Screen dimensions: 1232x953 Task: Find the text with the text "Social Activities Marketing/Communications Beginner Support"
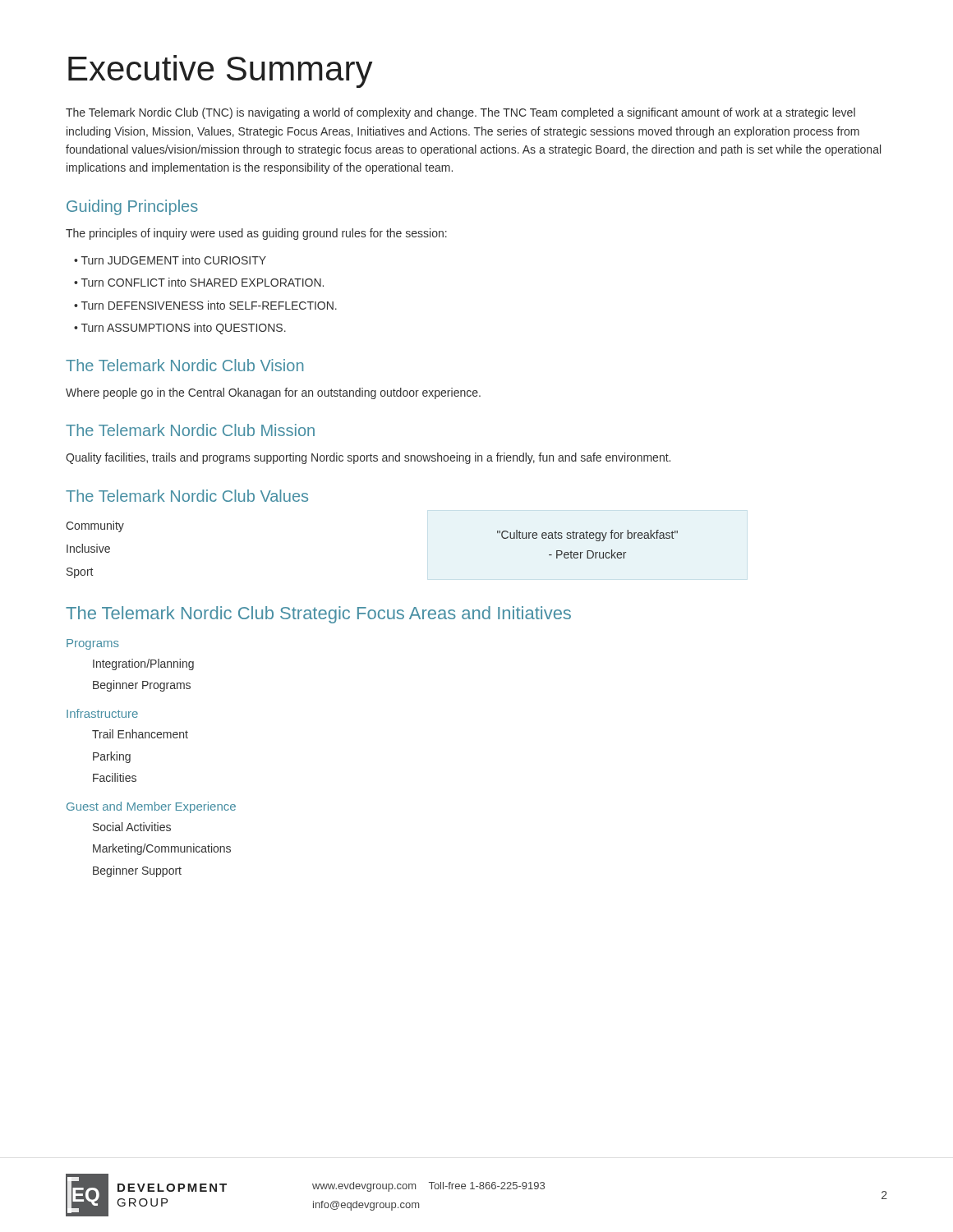[162, 849]
